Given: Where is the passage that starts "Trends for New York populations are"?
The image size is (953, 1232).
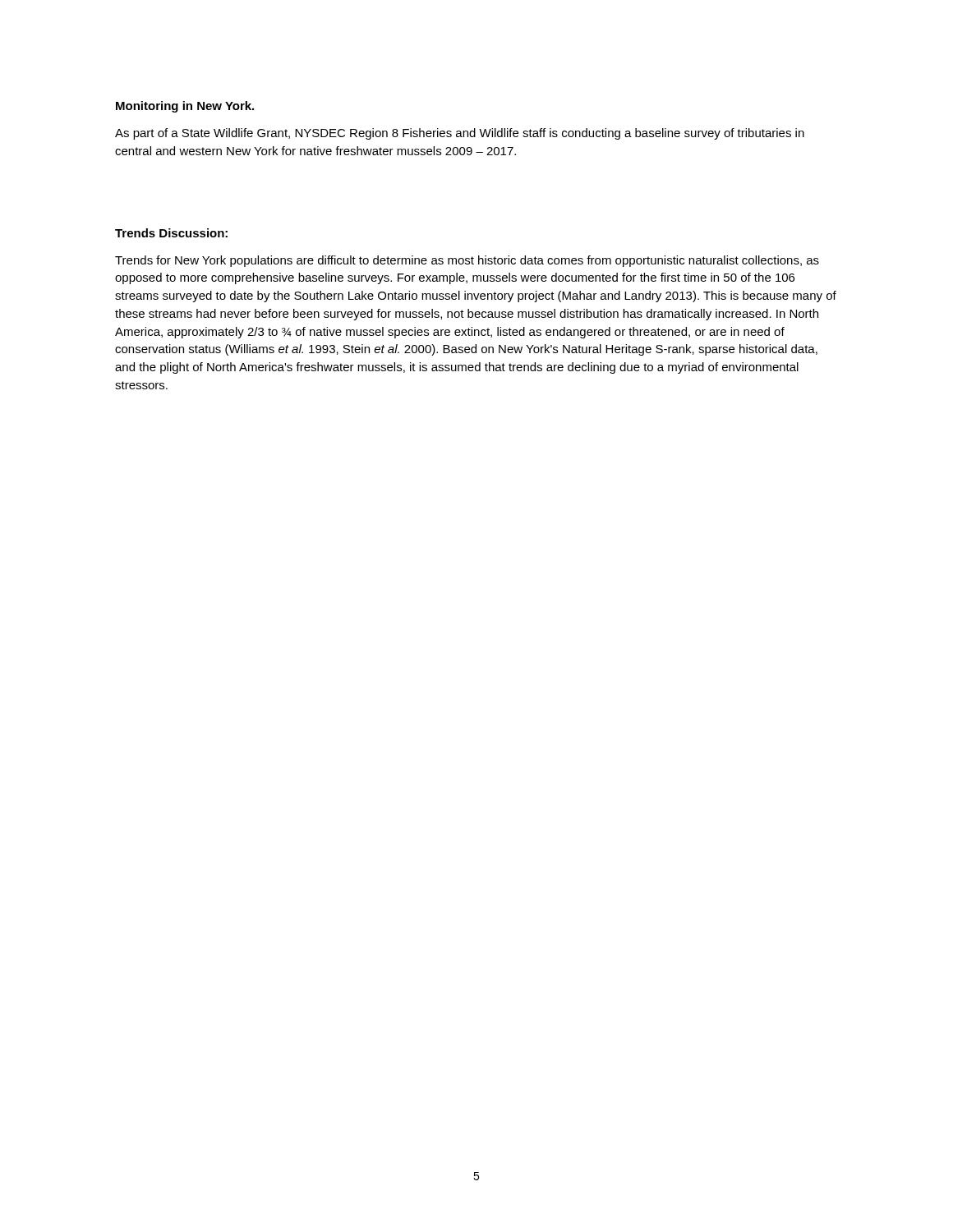Looking at the screenshot, I should click(476, 322).
